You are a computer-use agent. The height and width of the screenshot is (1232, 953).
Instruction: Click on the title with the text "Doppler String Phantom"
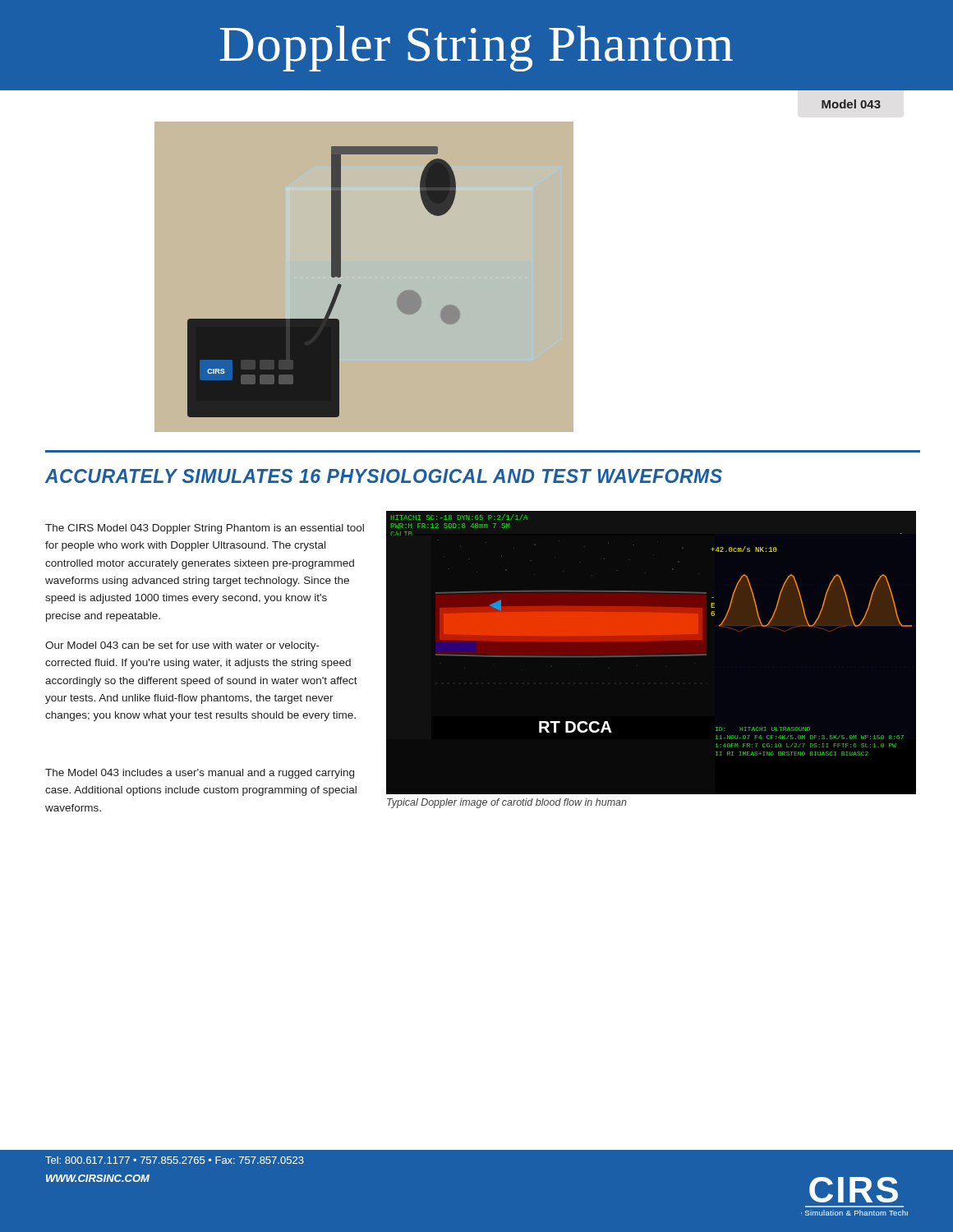pyautogui.click(x=476, y=44)
